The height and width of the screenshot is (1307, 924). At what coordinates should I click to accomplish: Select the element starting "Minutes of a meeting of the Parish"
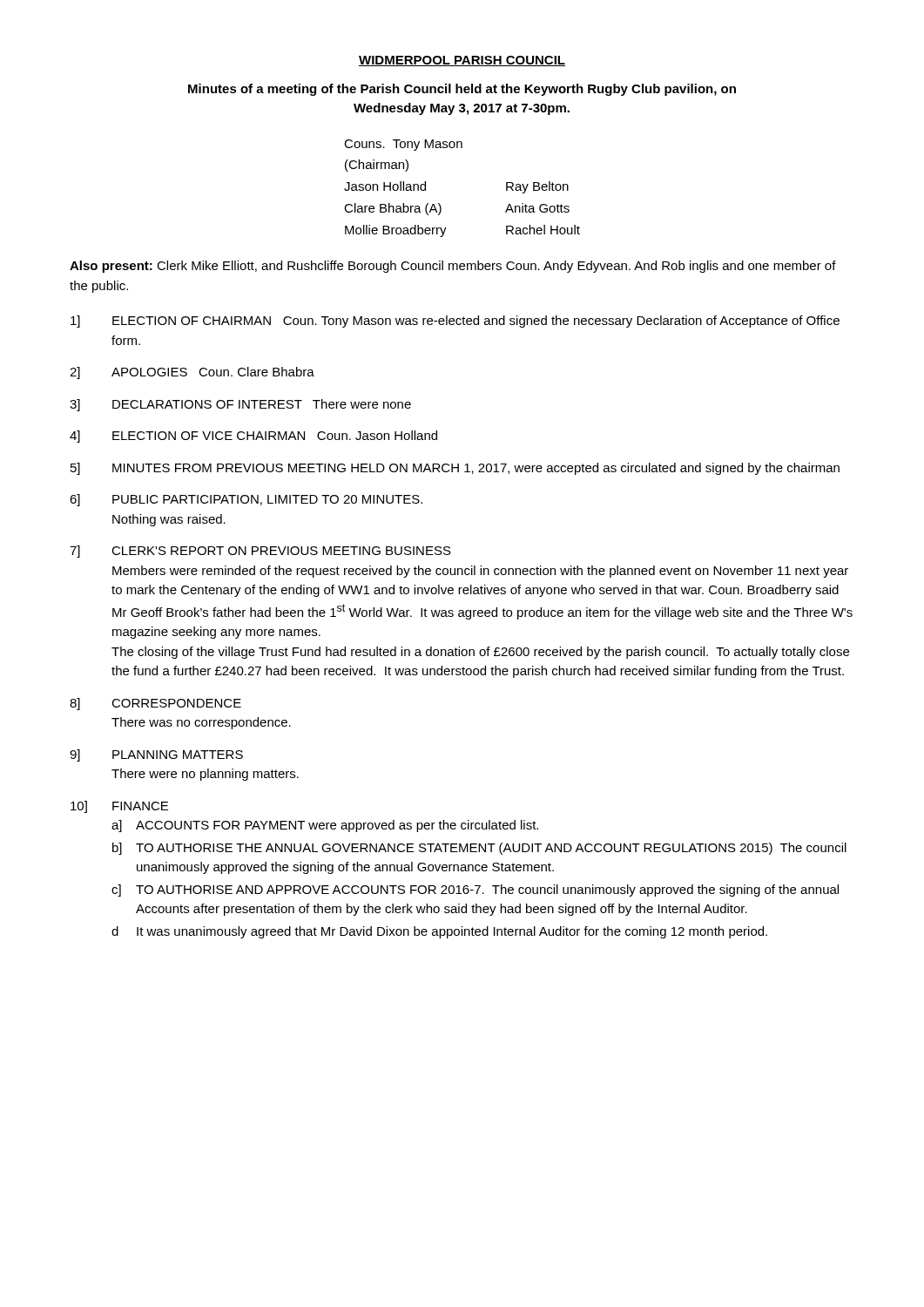(x=462, y=98)
